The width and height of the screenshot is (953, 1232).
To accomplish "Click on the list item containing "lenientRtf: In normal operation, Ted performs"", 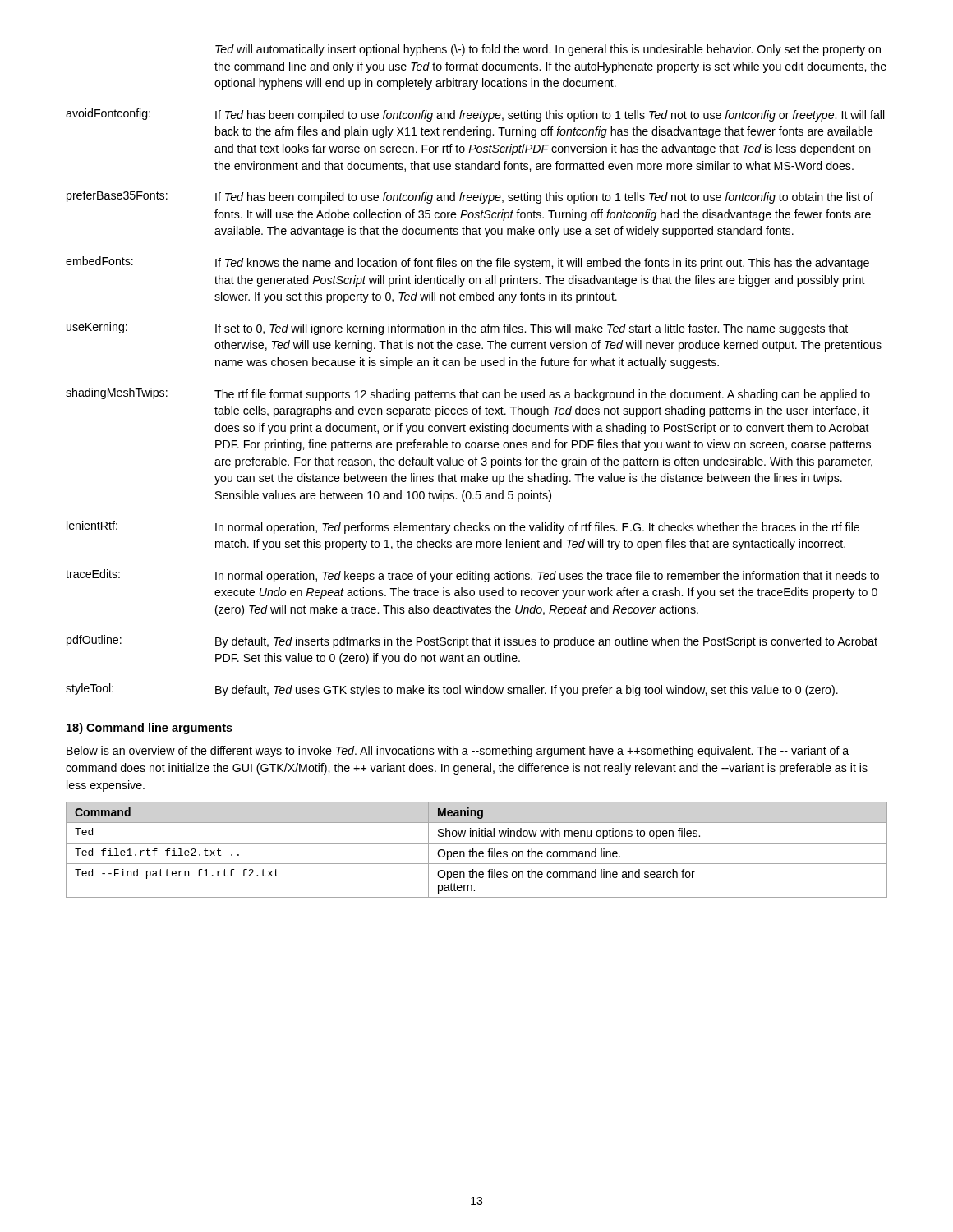I will coord(476,538).
